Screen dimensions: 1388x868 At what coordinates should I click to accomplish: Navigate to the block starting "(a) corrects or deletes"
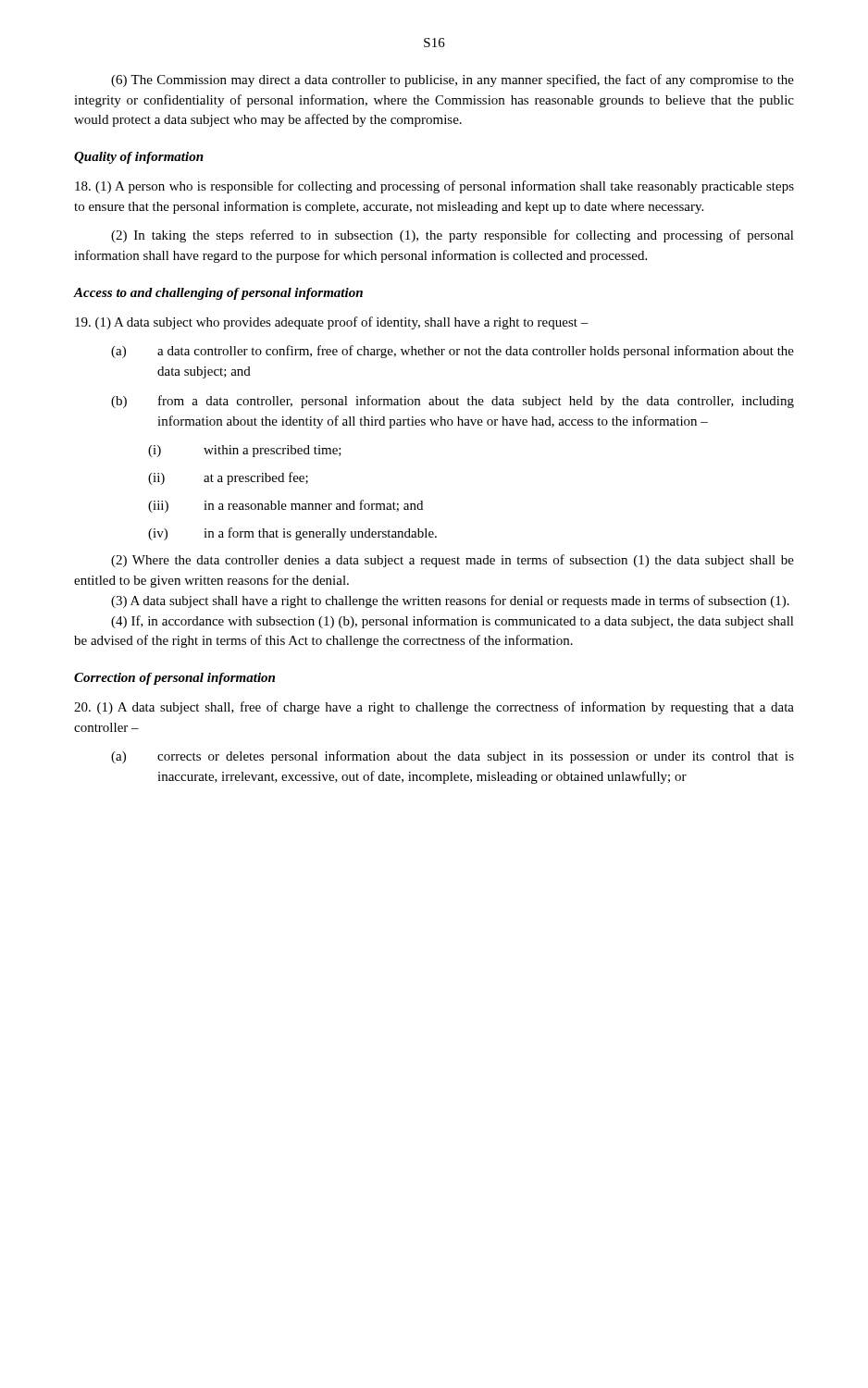(434, 767)
